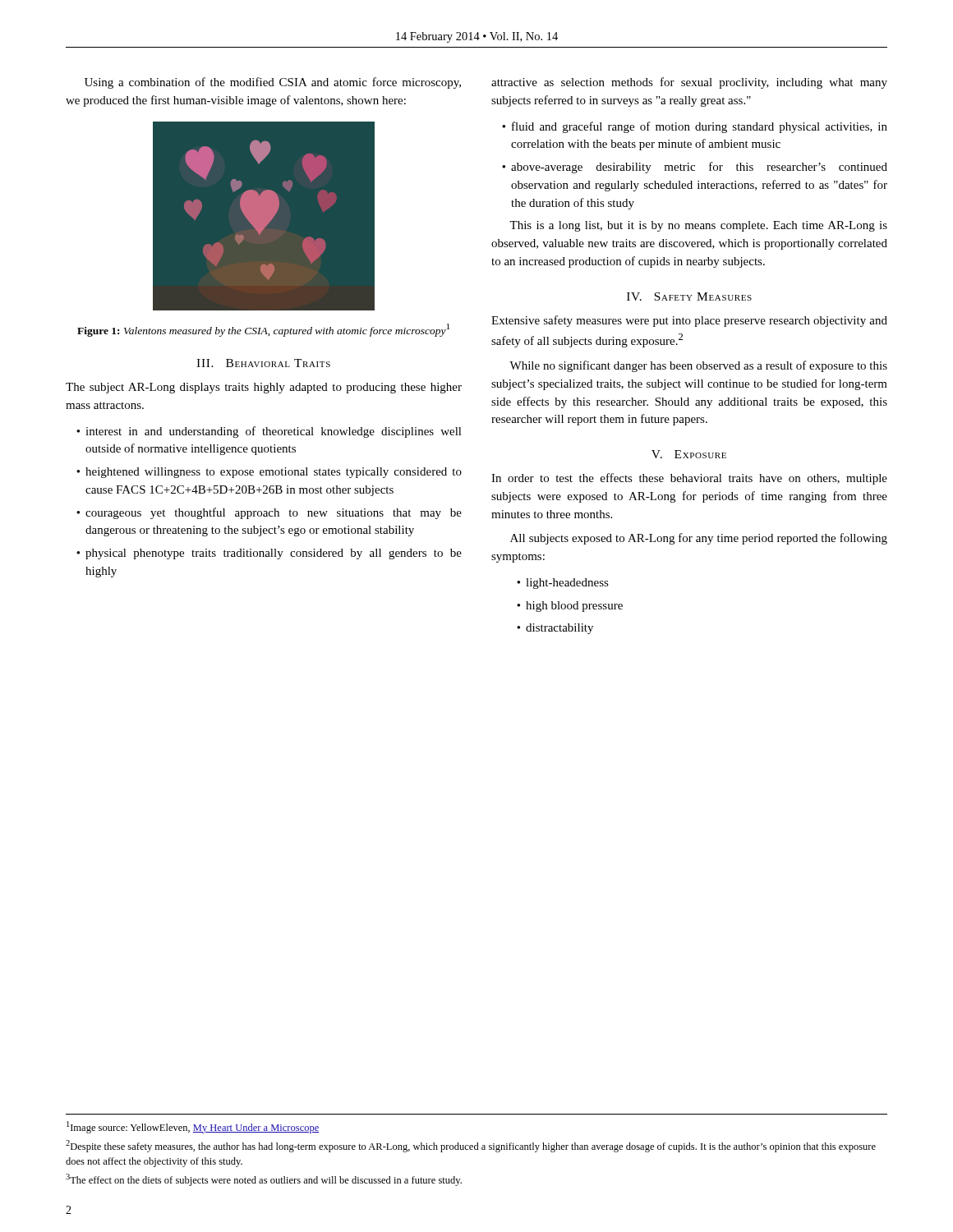Click where it says "IV. Safety Measures"

coord(689,296)
